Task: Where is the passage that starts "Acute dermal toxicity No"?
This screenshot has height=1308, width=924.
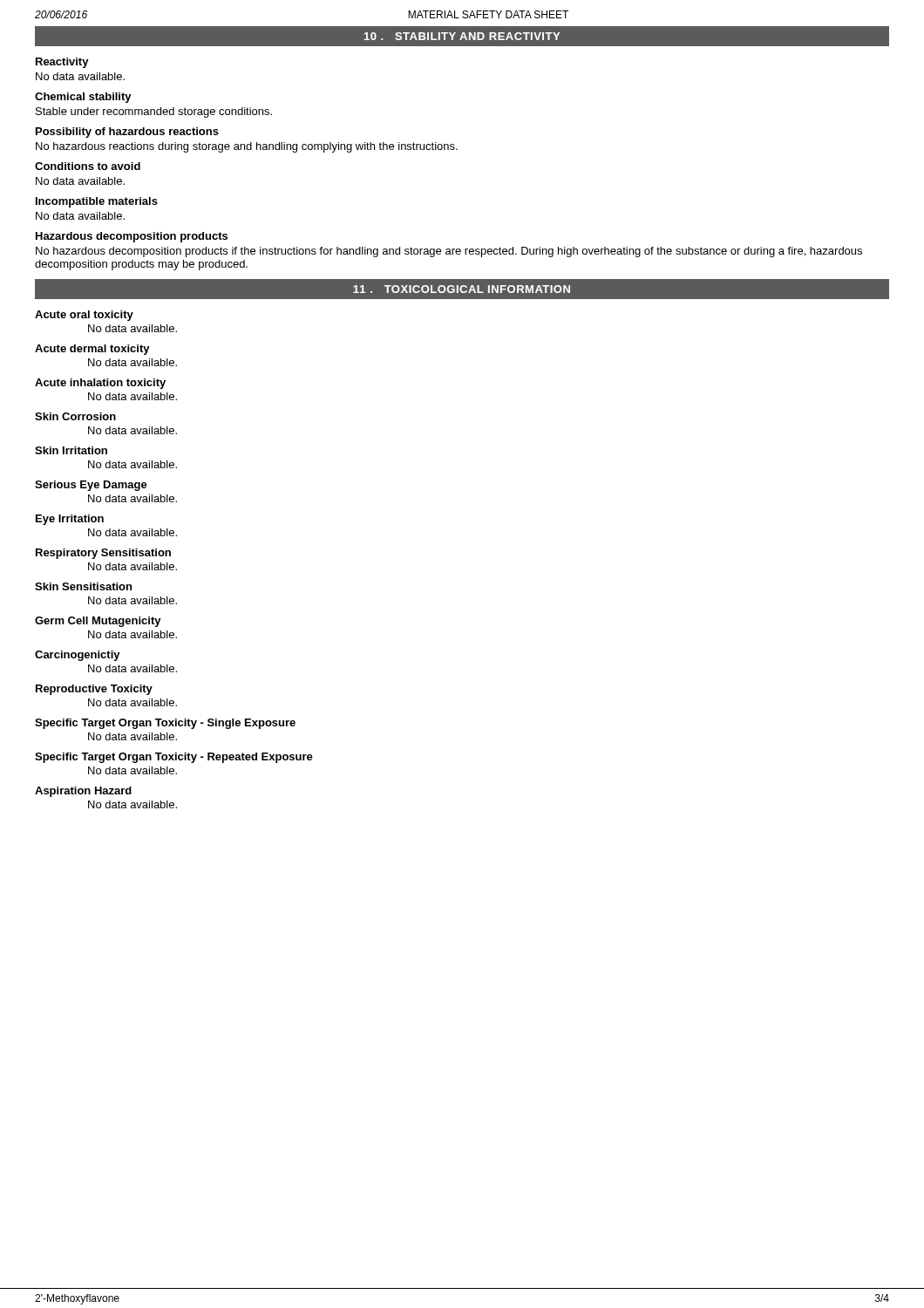Action: 92,350
